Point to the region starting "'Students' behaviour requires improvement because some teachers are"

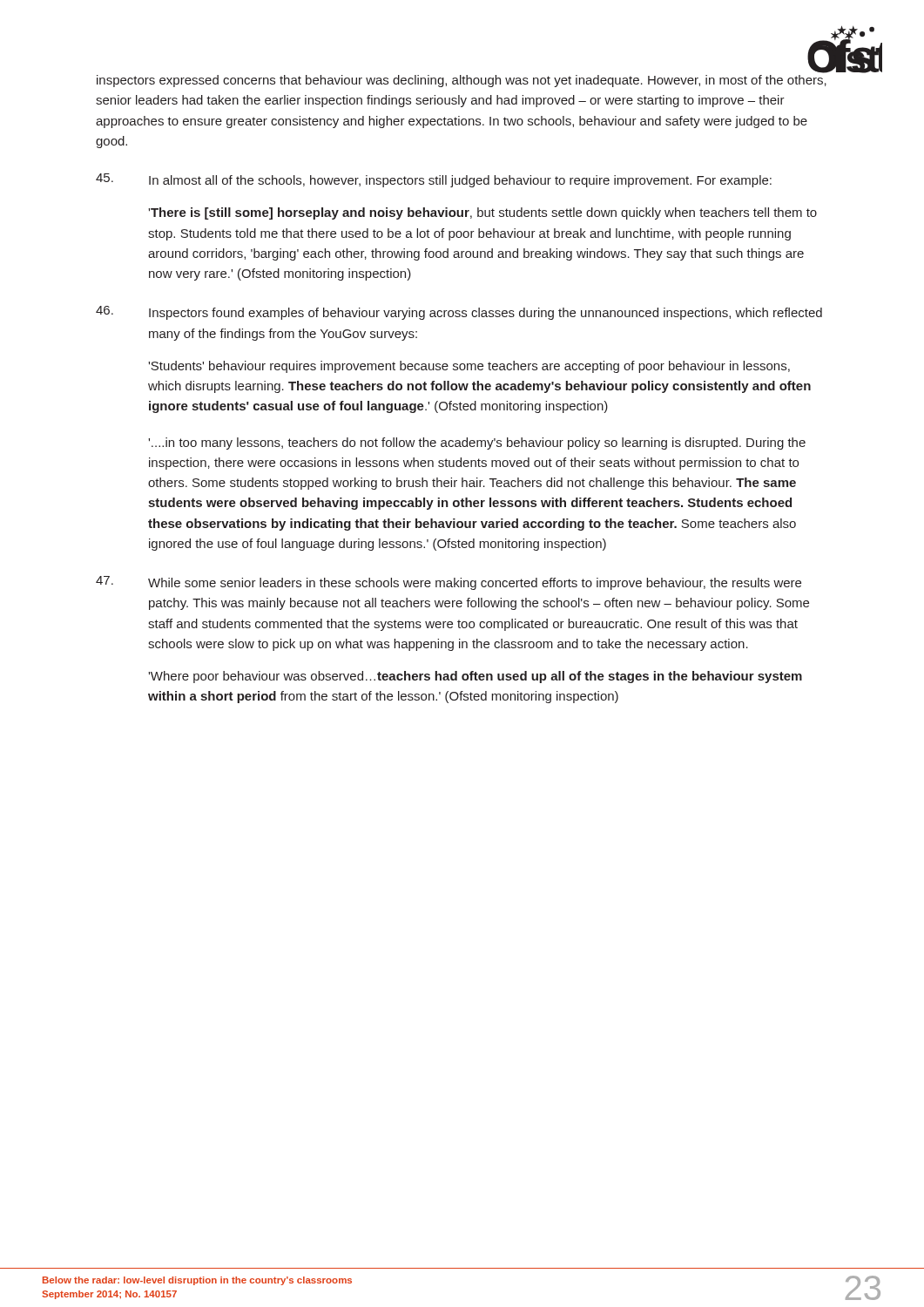click(480, 386)
